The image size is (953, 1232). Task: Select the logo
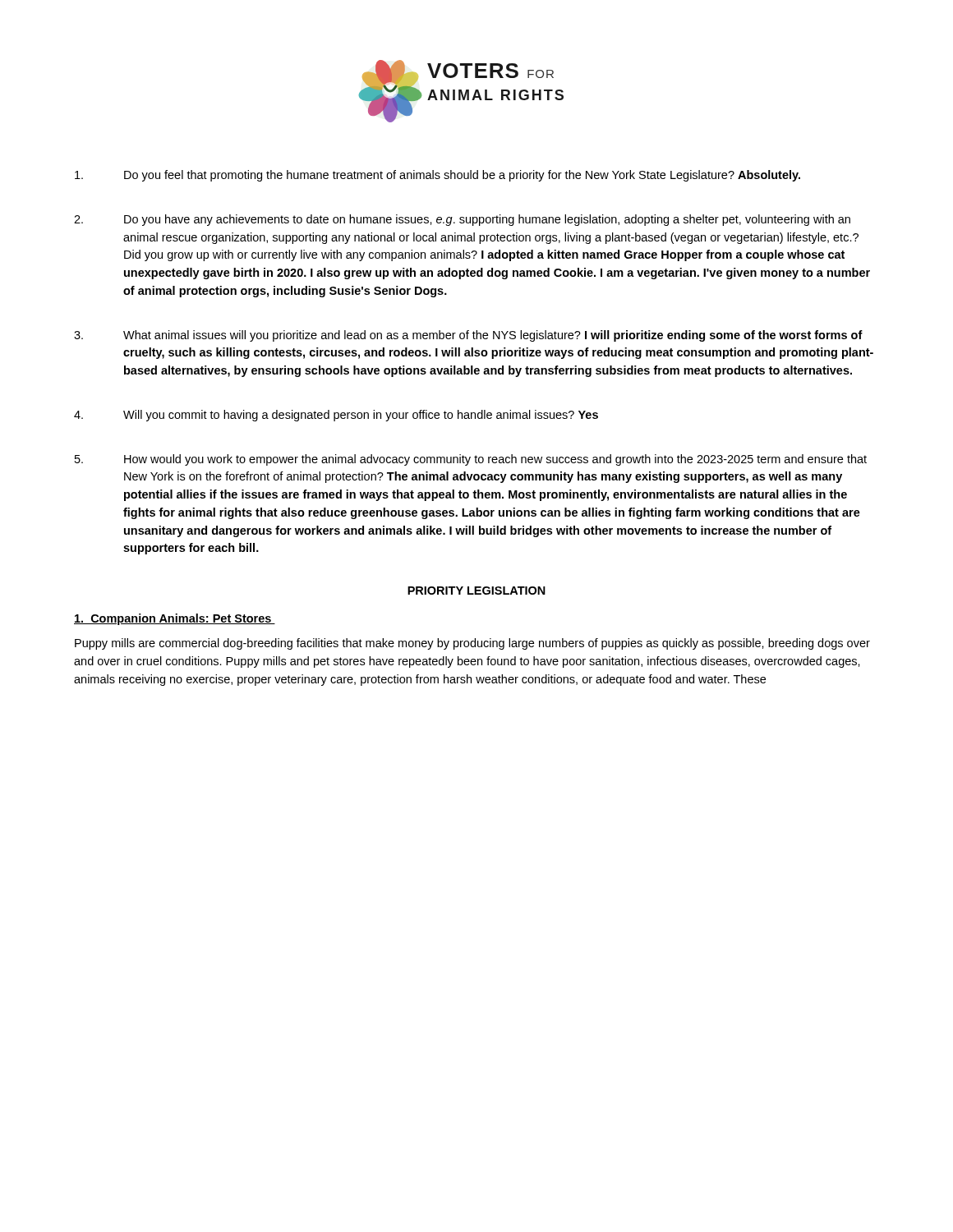point(476,87)
